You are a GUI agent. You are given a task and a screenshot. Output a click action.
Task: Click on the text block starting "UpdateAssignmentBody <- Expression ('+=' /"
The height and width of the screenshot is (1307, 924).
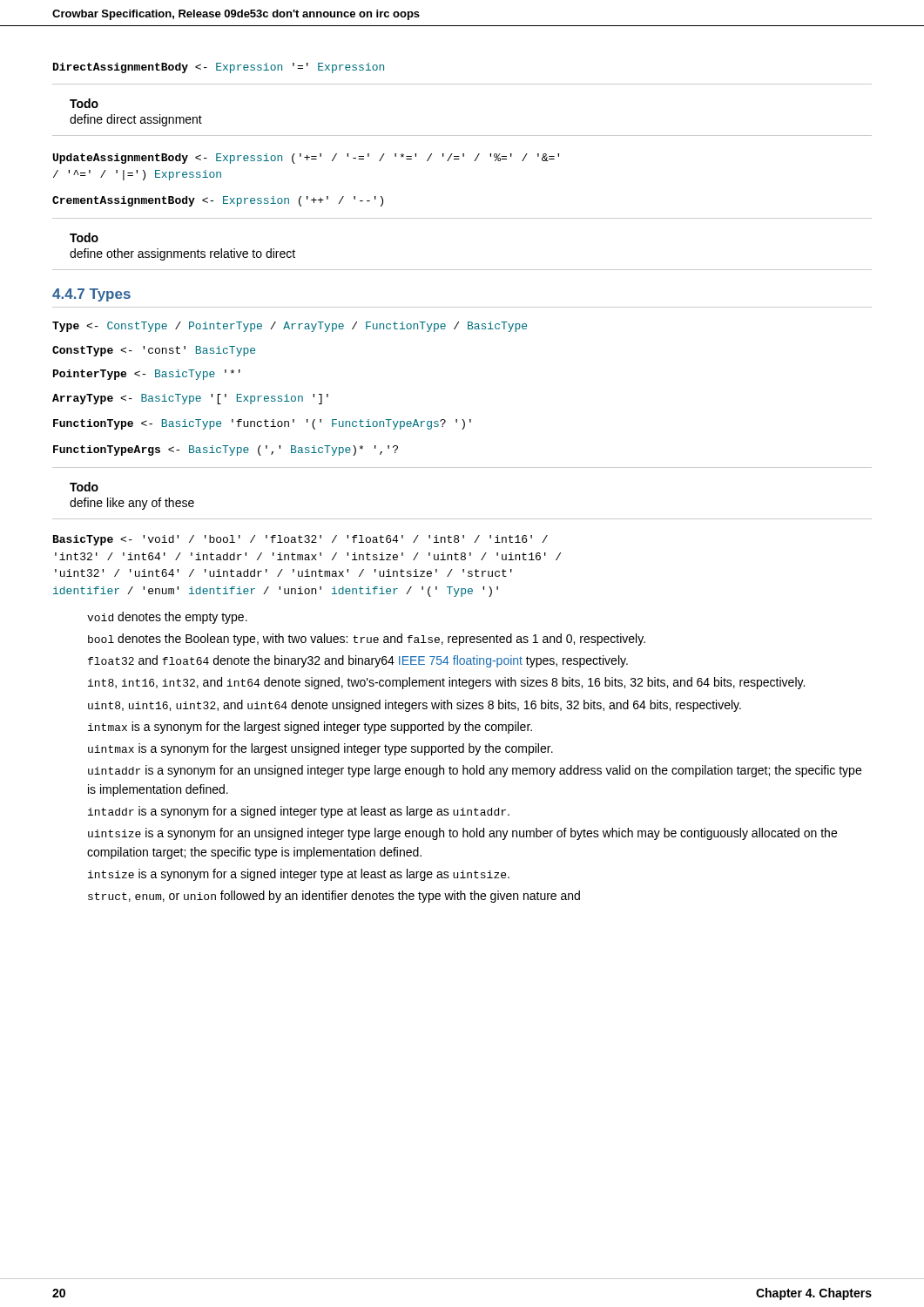click(x=306, y=159)
